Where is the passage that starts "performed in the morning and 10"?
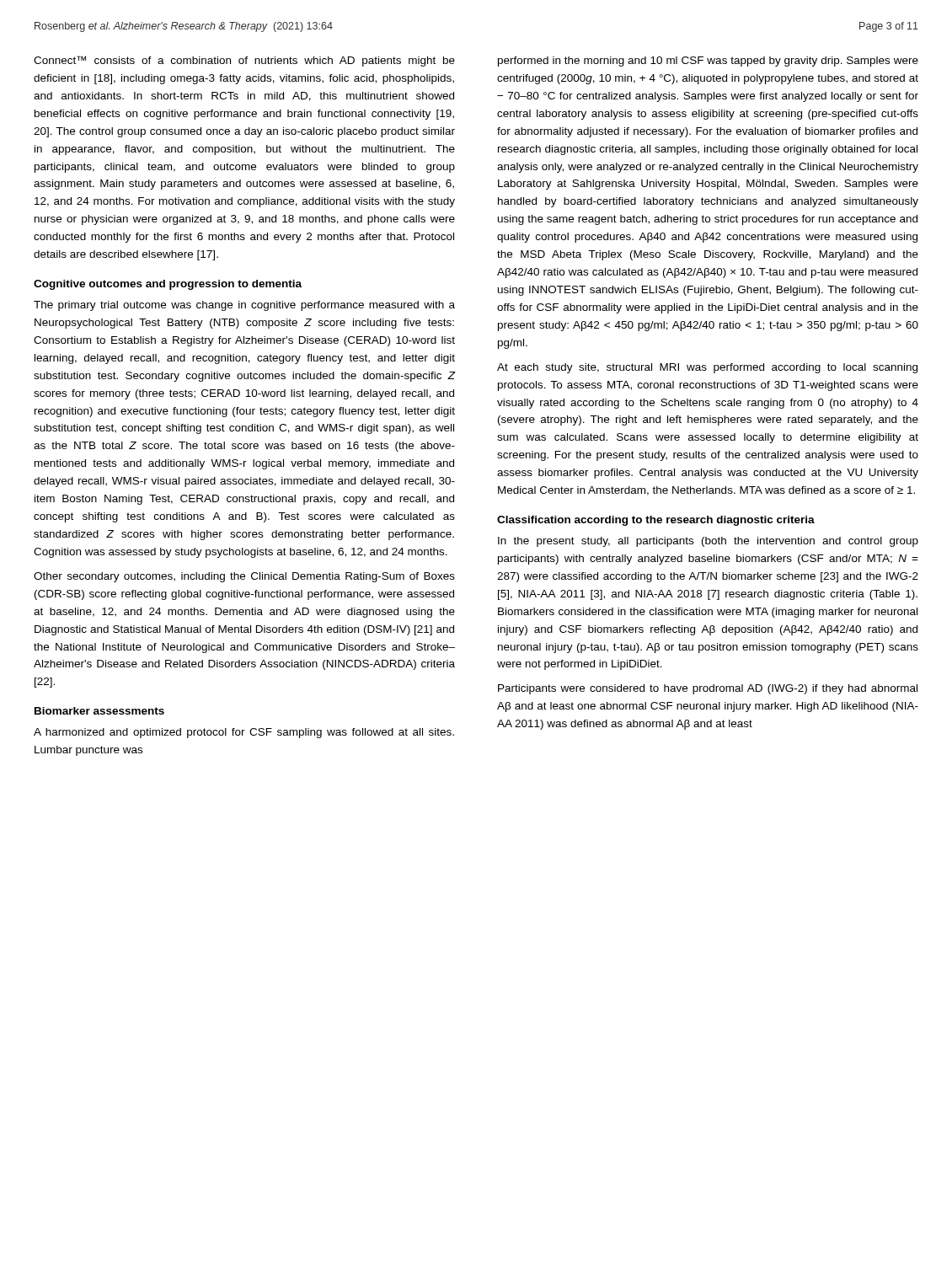Screen dimensions: 1264x952 tap(708, 202)
